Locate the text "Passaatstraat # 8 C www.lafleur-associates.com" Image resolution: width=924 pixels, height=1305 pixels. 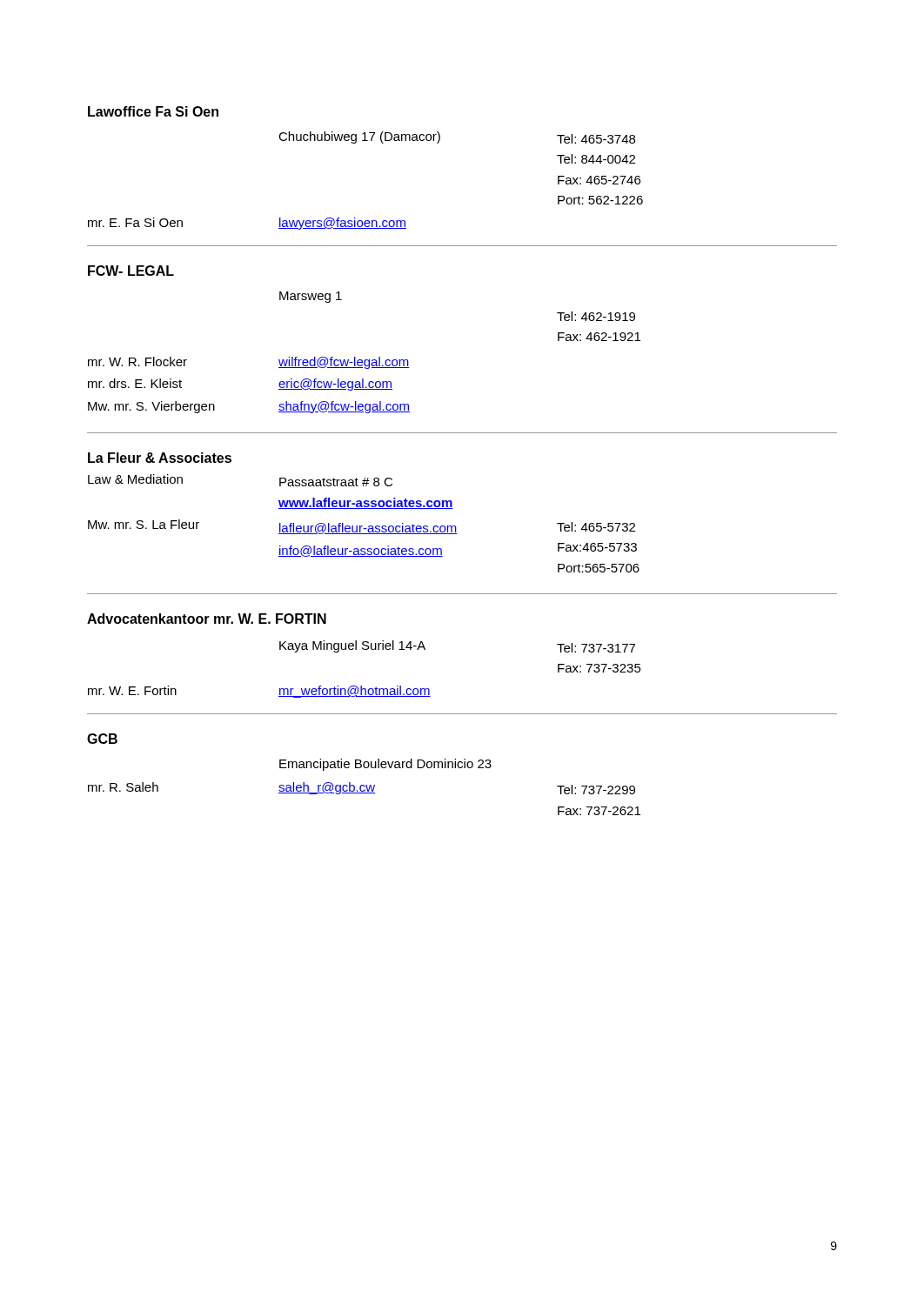click(x=366, y=492)
